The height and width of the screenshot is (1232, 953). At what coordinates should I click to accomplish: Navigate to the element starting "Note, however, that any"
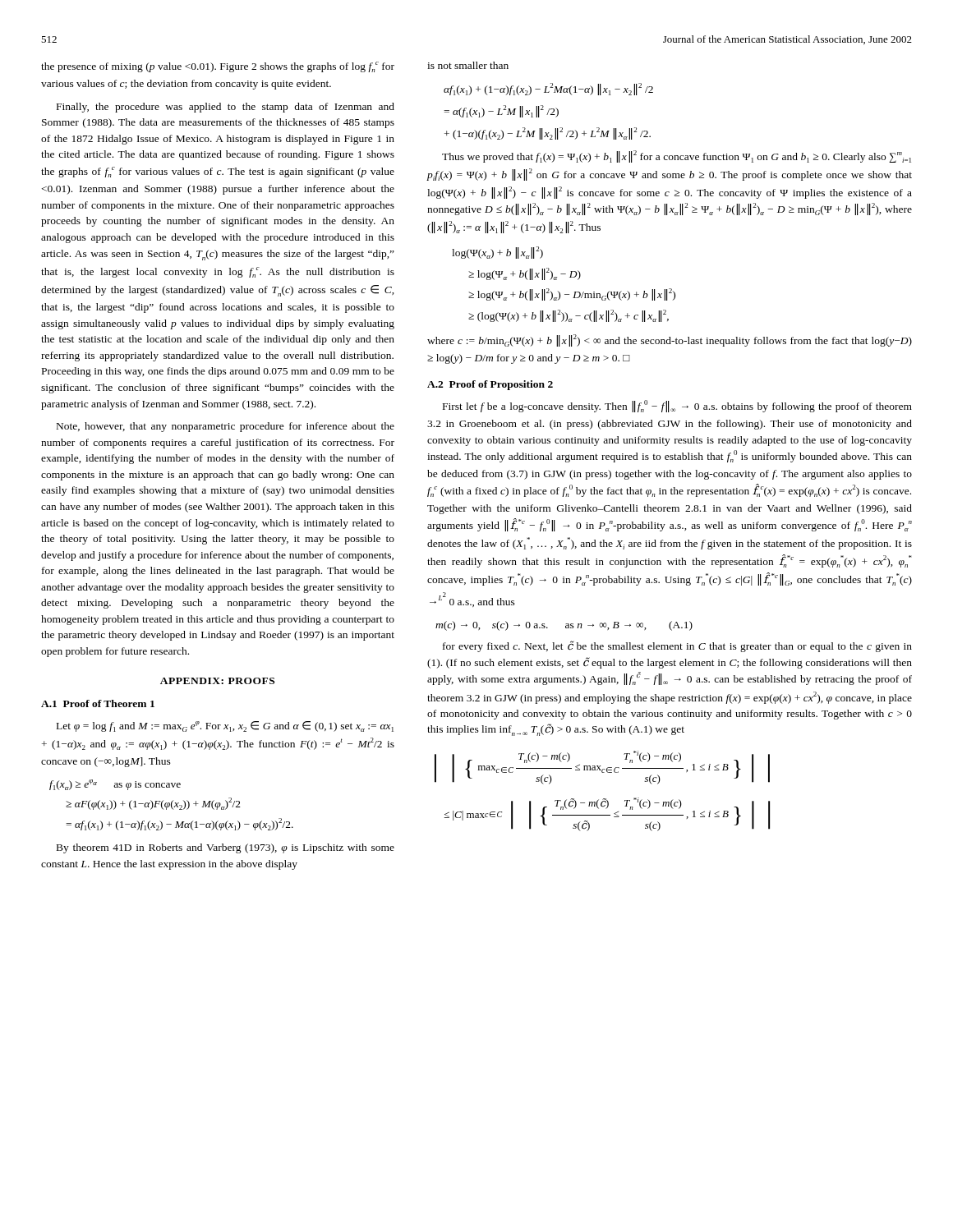click(218, 539)
